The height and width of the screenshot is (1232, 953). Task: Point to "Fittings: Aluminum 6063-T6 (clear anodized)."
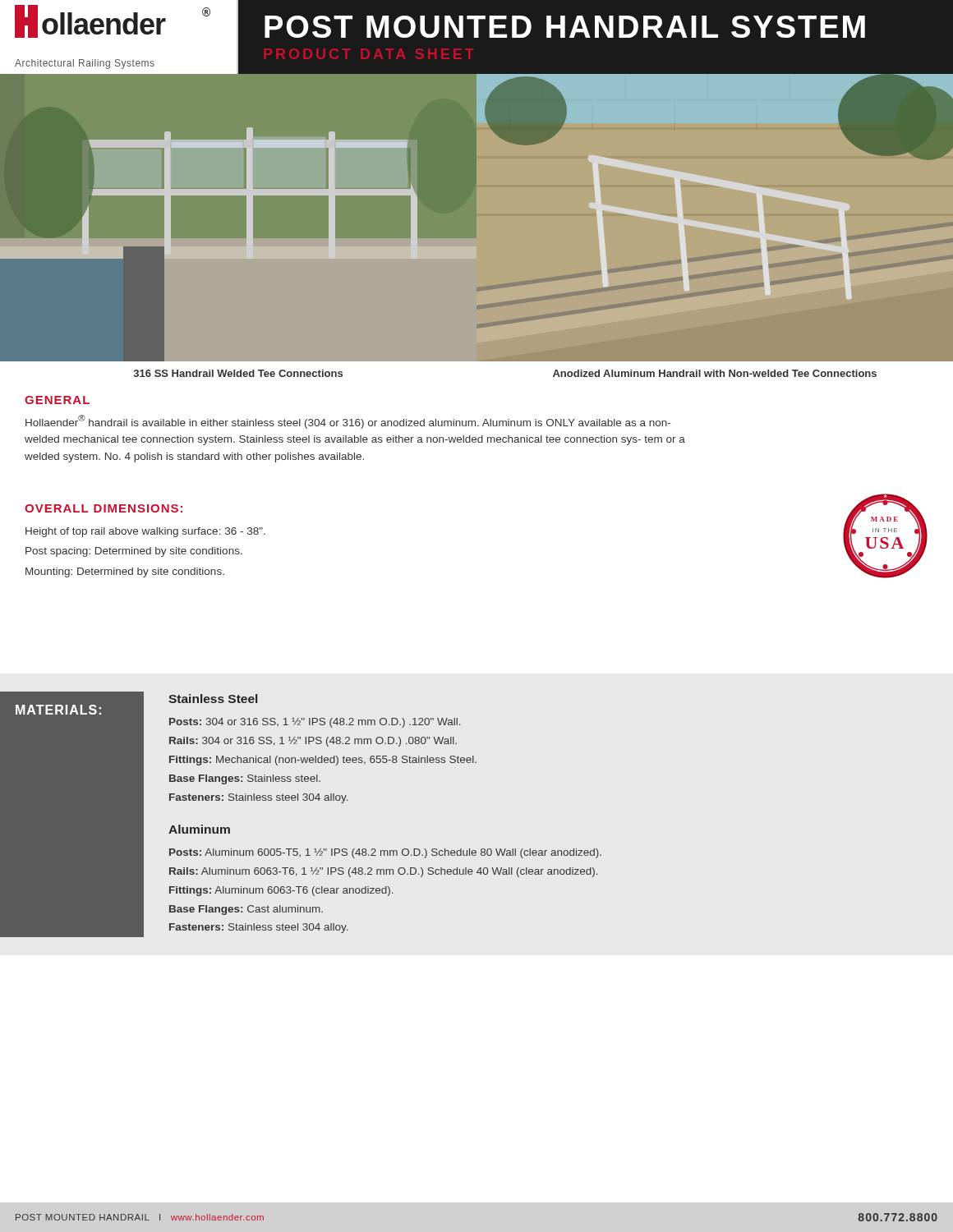281,890
